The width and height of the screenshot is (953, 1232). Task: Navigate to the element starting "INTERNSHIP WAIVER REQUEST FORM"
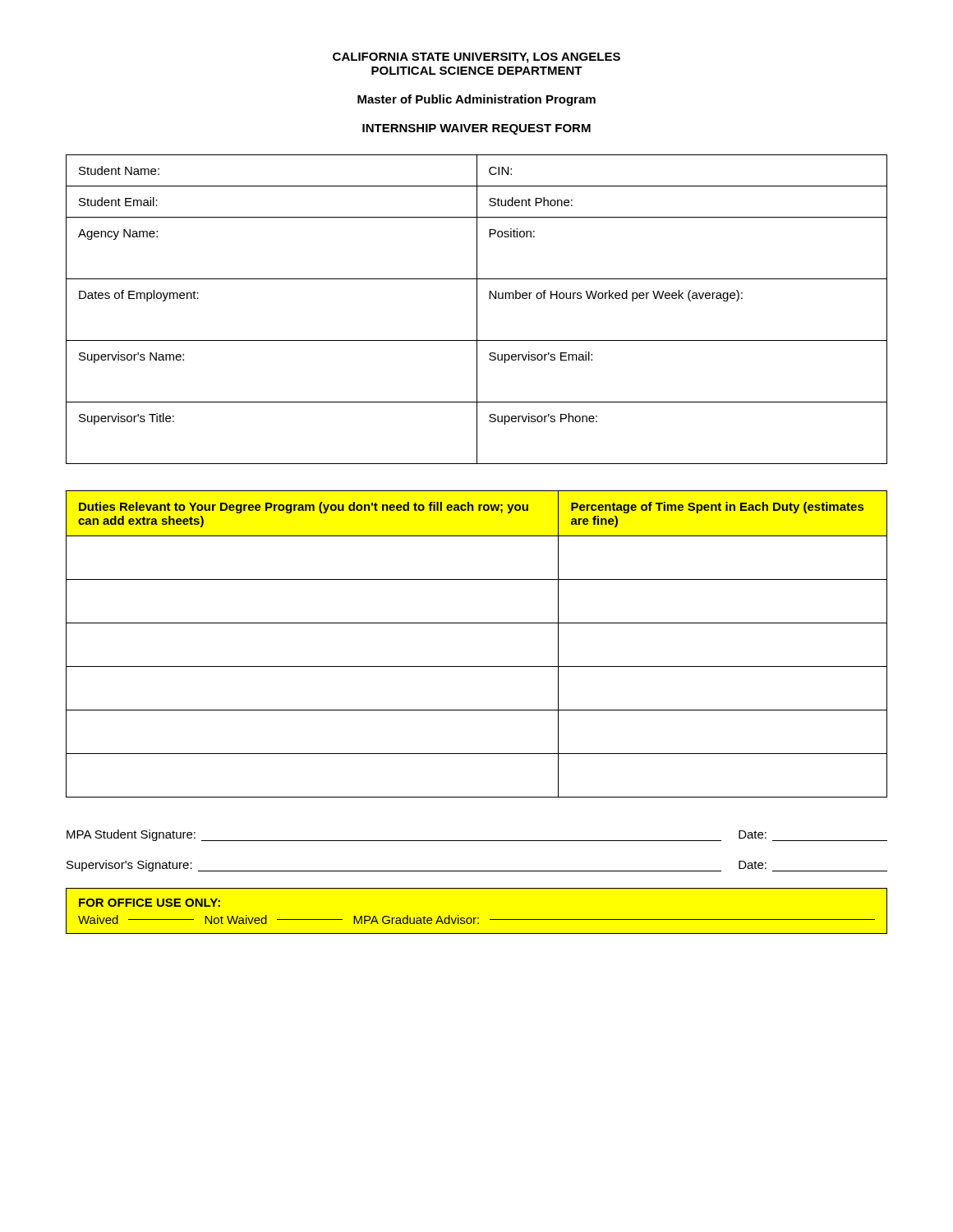tap(476, 128)
